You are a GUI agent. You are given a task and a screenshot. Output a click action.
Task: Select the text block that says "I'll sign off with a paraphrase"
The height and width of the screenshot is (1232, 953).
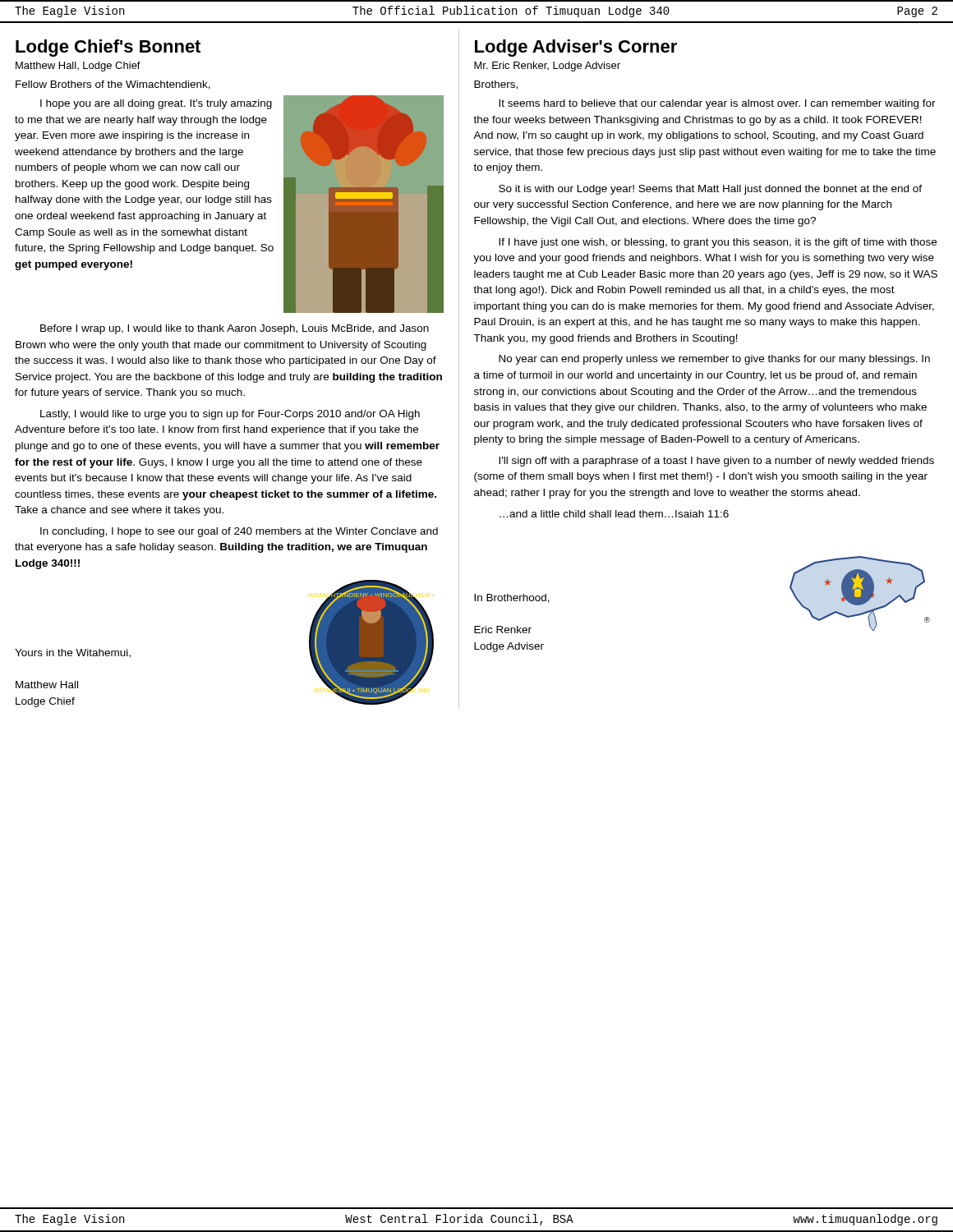(706, 487)
